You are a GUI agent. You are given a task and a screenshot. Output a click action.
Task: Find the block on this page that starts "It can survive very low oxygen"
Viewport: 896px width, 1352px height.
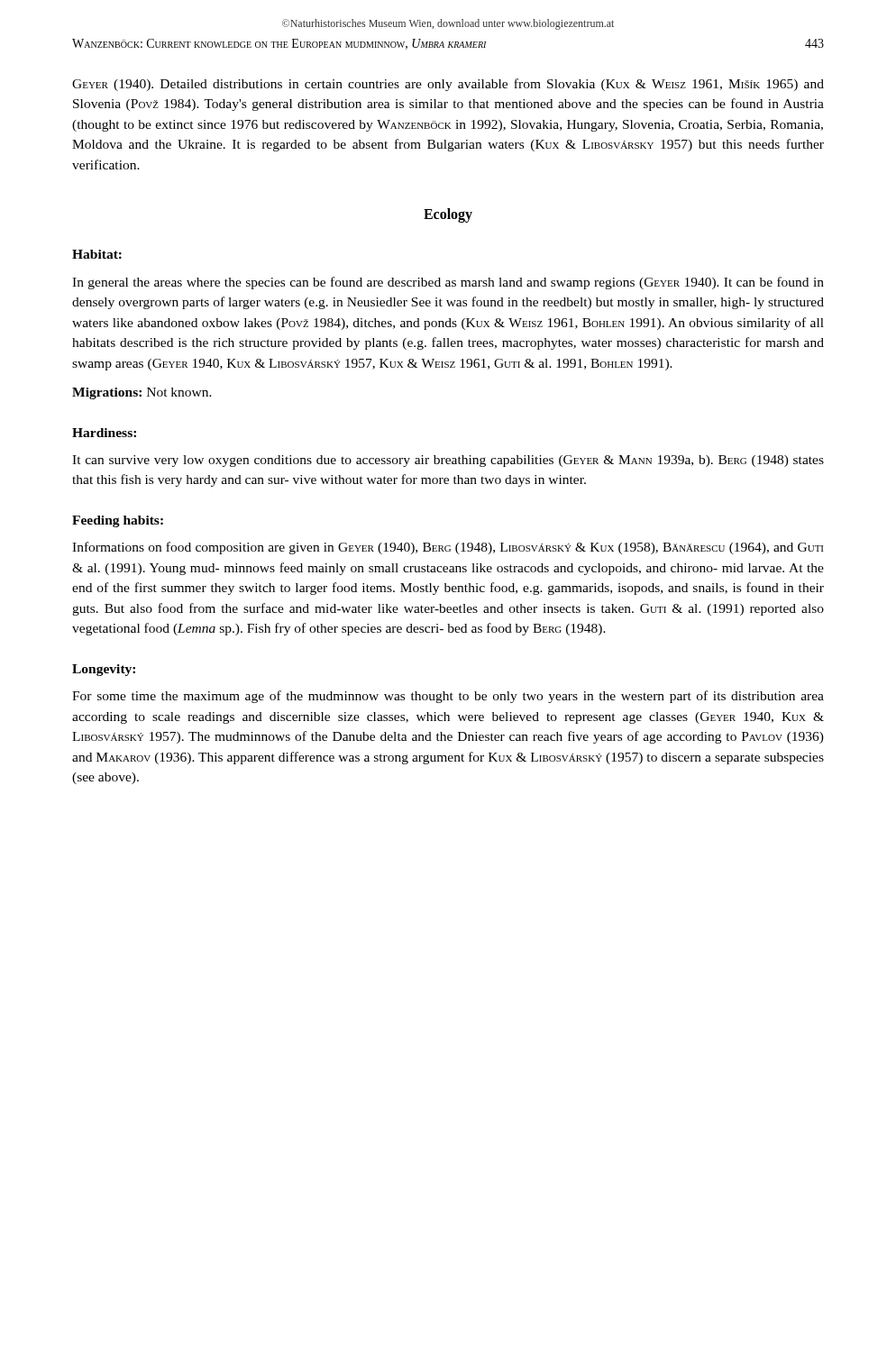(448, 470)
